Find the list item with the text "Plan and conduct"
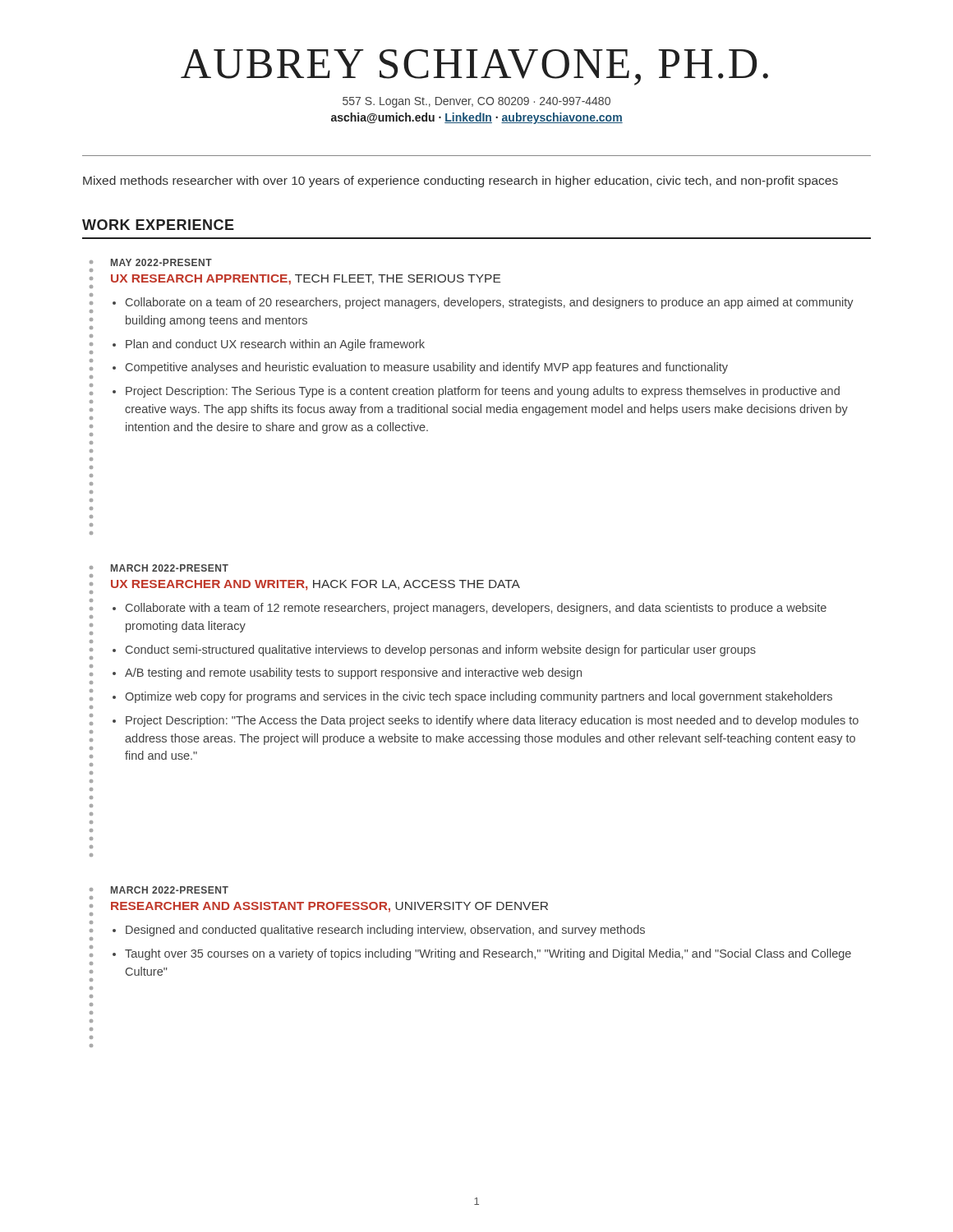Screen dimensions: 1232x953 coord(275,344)
